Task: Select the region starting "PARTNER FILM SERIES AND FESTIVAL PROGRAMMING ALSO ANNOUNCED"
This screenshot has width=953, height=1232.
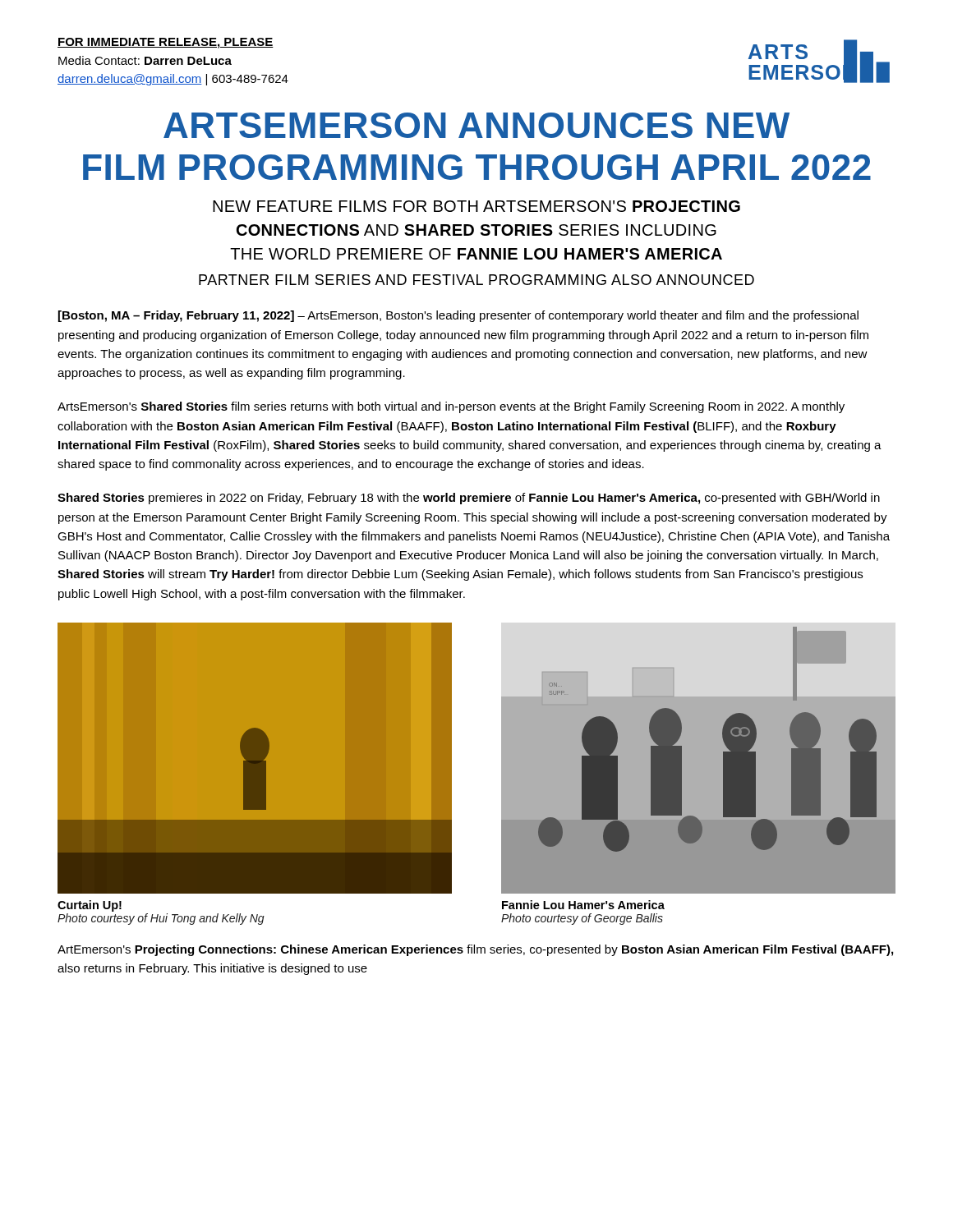Action: click(476, 280)
